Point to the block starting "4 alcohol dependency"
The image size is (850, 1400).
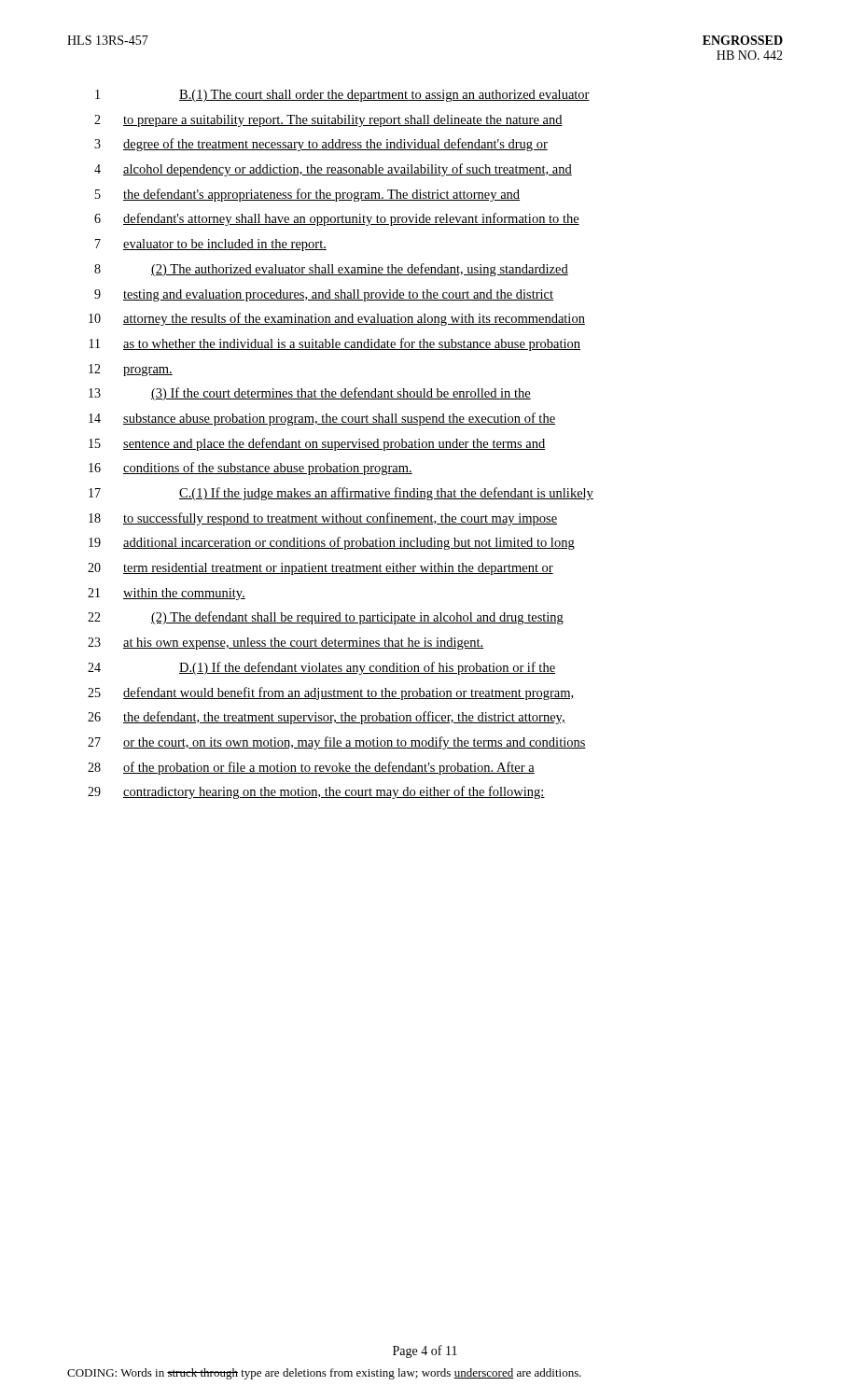tap(425, 169)
